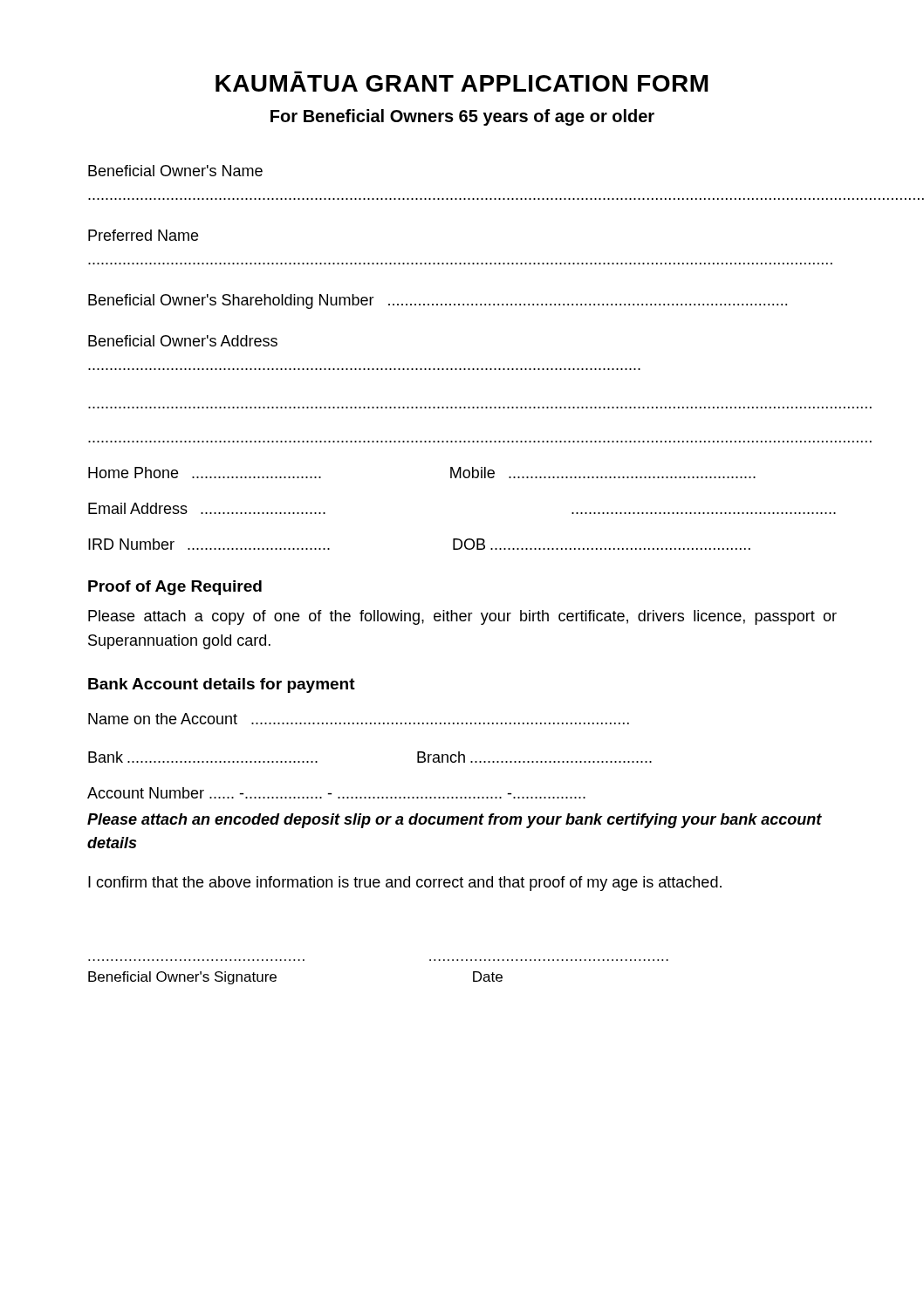Locate the title with the text "KAUMĀTUA GRANT APPLICATION FORM"

(x=462, y=83)
